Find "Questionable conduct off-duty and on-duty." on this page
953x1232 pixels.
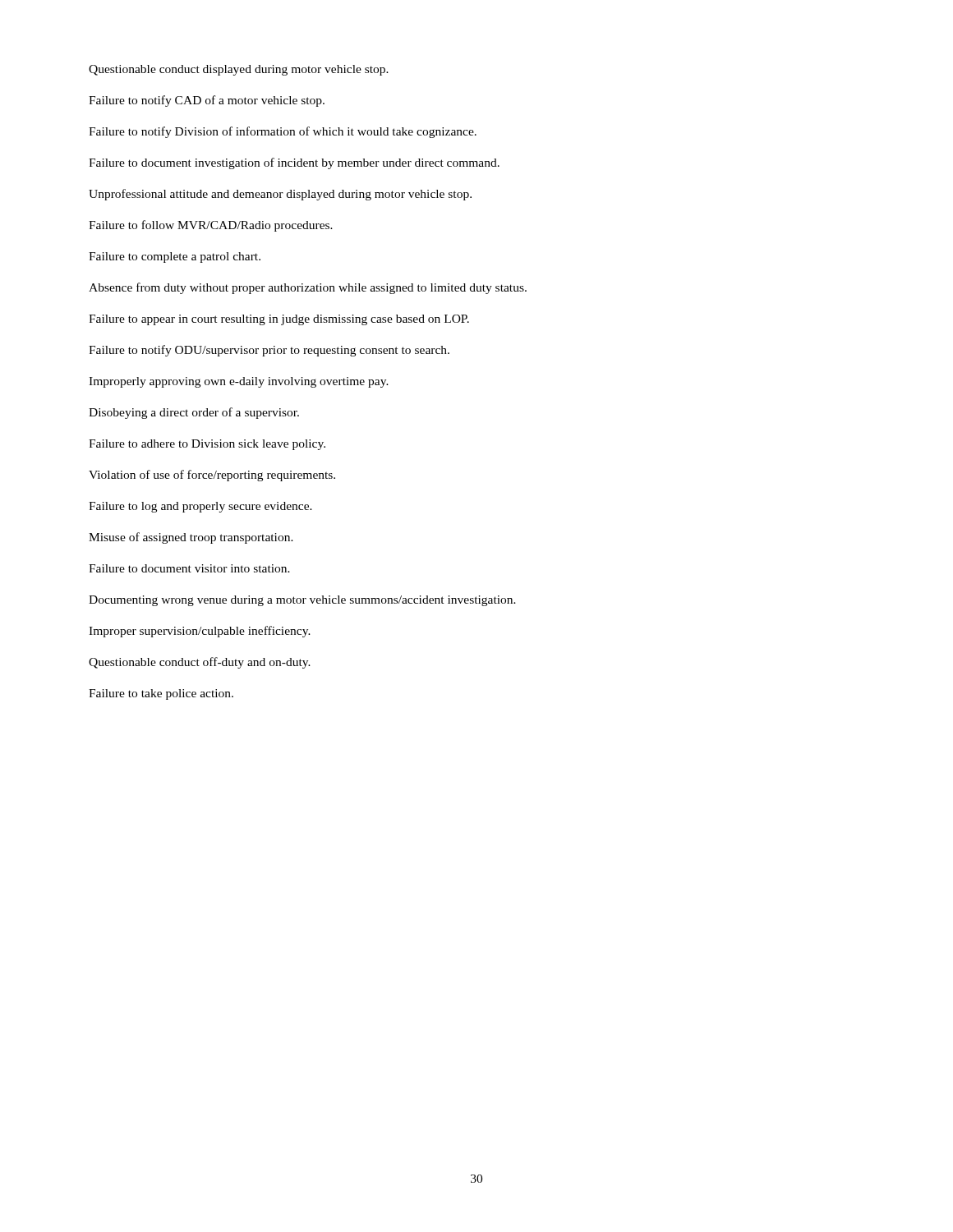200,662
